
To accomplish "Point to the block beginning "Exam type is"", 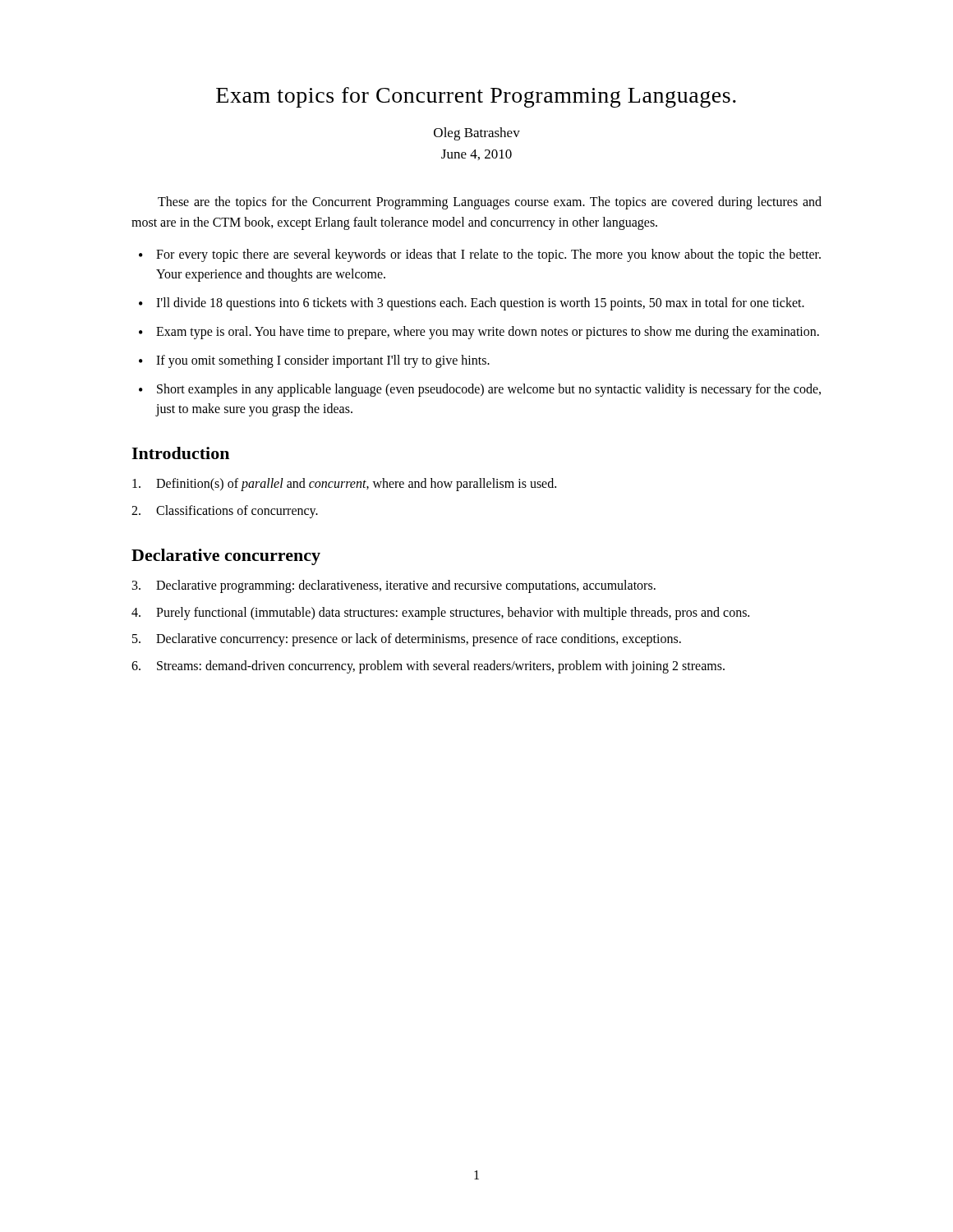I will pyautogui.click(x=488, y=331).
